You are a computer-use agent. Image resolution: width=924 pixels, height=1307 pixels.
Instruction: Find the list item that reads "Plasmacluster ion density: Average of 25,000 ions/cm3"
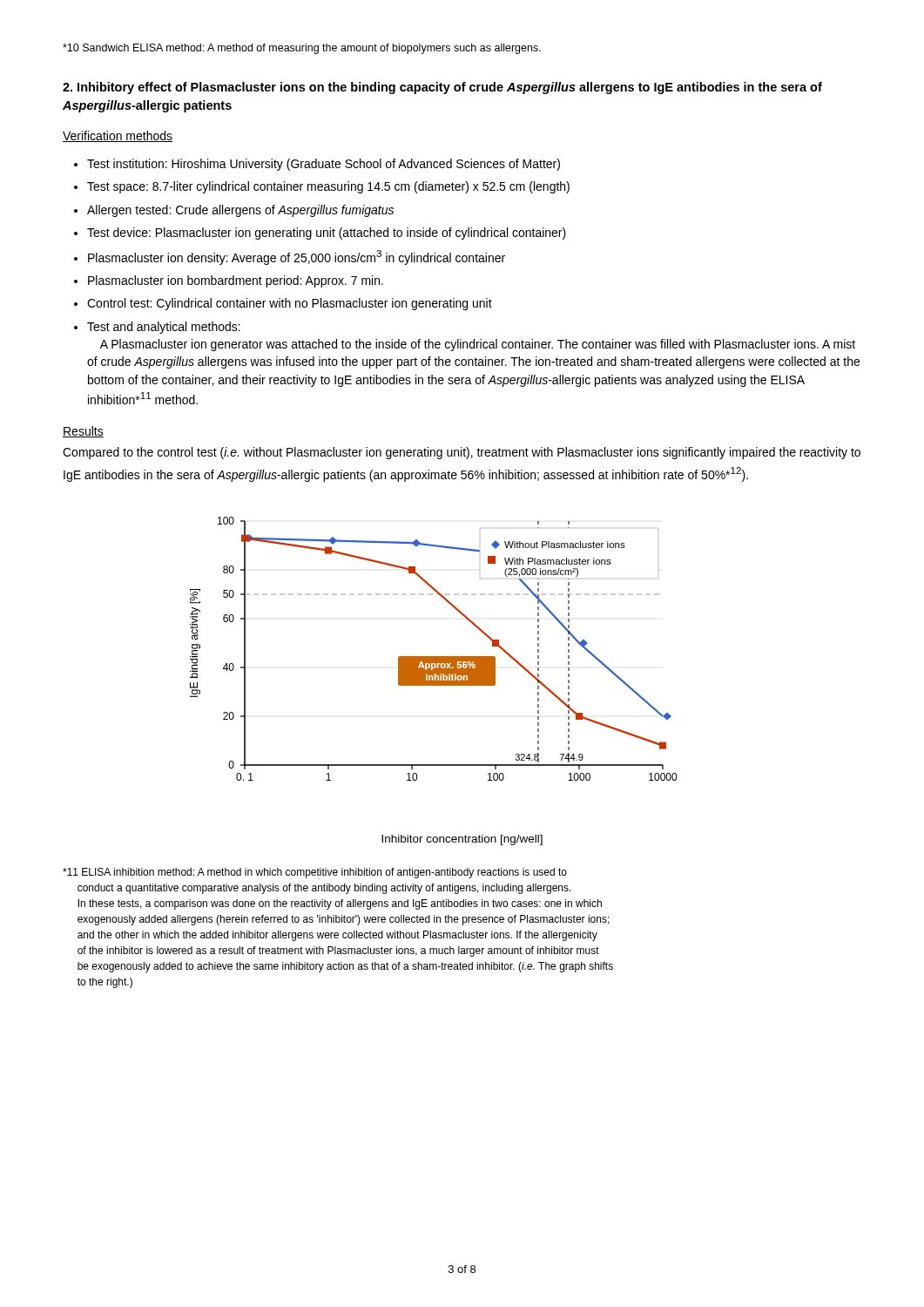point(296,256)
